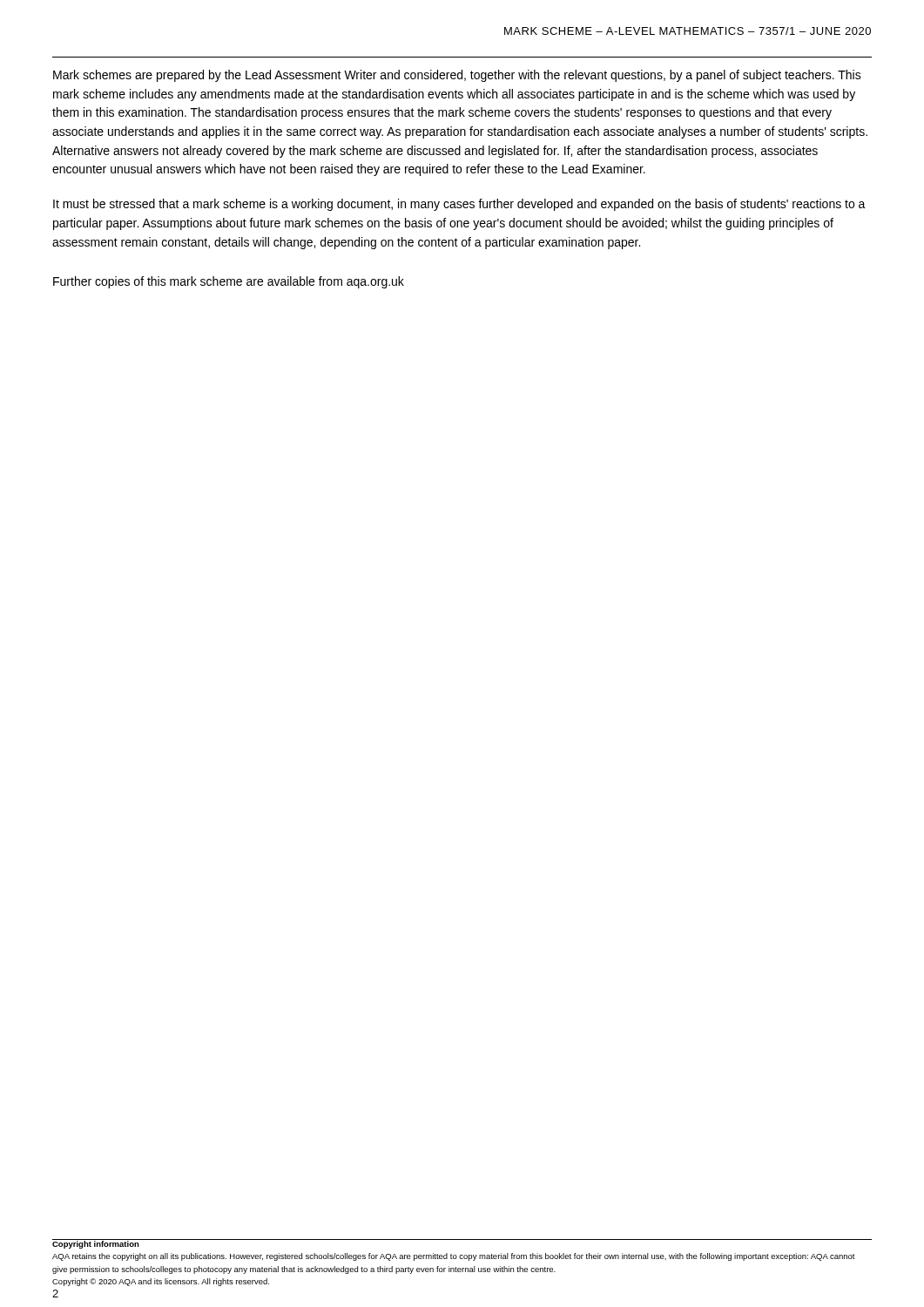The height and width of the screenshot is (1307, 924).
Task: Select the element starting "Further copies of this mark scheme are"
Action: pyautogui.click(x=229, y=282)
